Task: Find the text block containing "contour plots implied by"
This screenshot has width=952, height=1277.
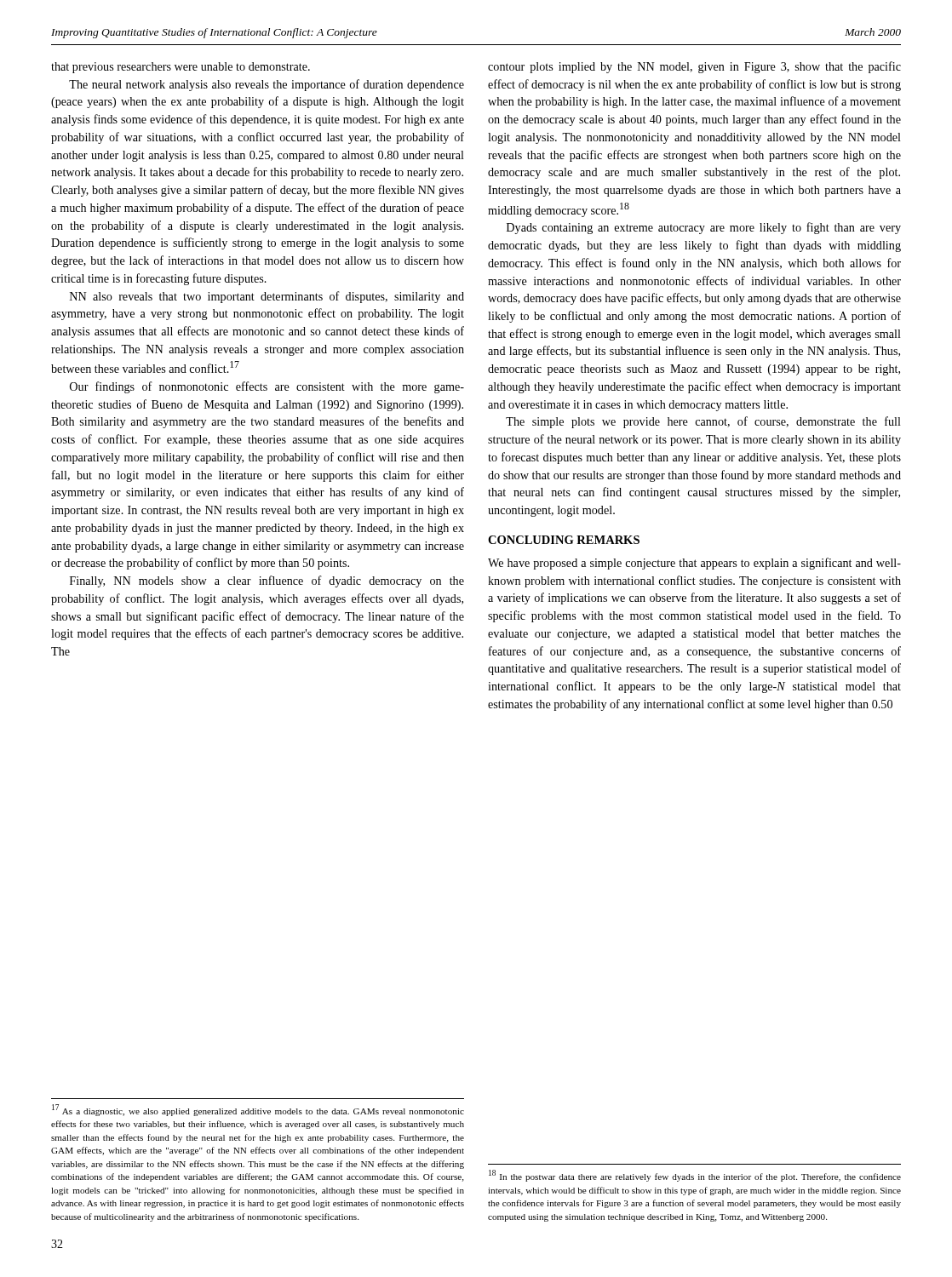Action: pyautogui.click(x=694, y=289)
